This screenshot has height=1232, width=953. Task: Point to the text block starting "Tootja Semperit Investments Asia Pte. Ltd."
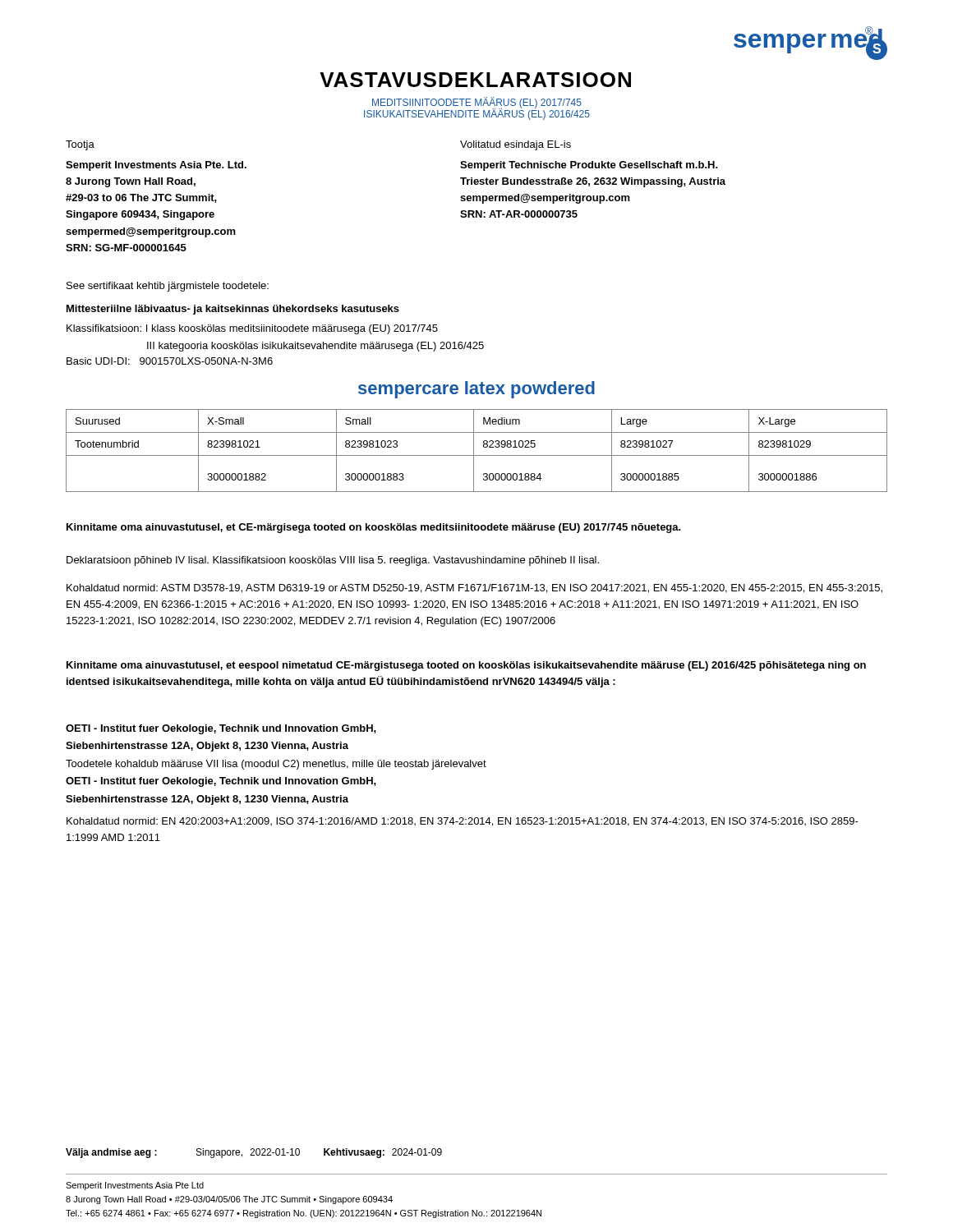[x=80, y=145]
